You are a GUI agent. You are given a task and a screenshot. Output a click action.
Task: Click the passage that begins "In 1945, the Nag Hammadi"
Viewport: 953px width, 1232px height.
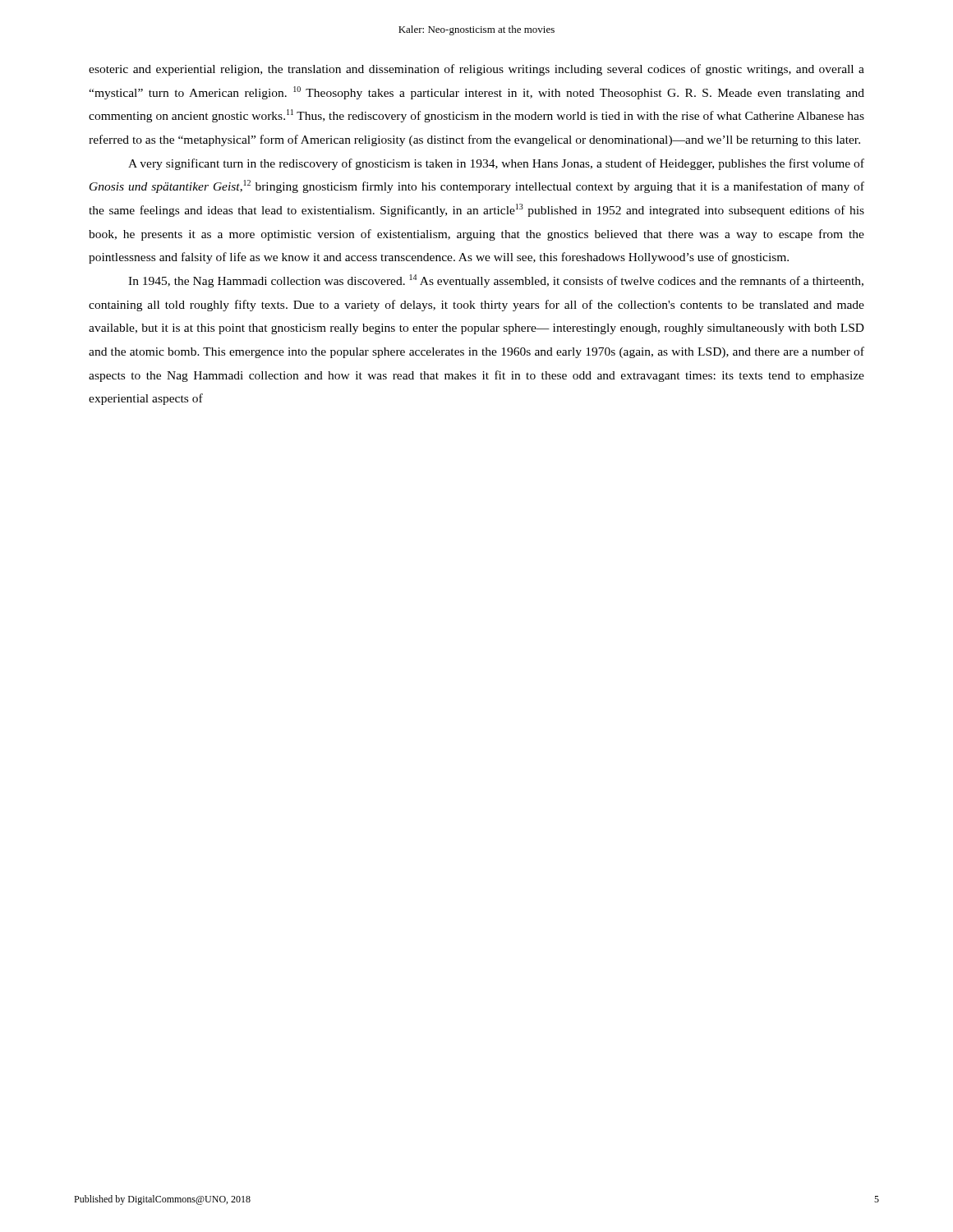pos(476,340)
